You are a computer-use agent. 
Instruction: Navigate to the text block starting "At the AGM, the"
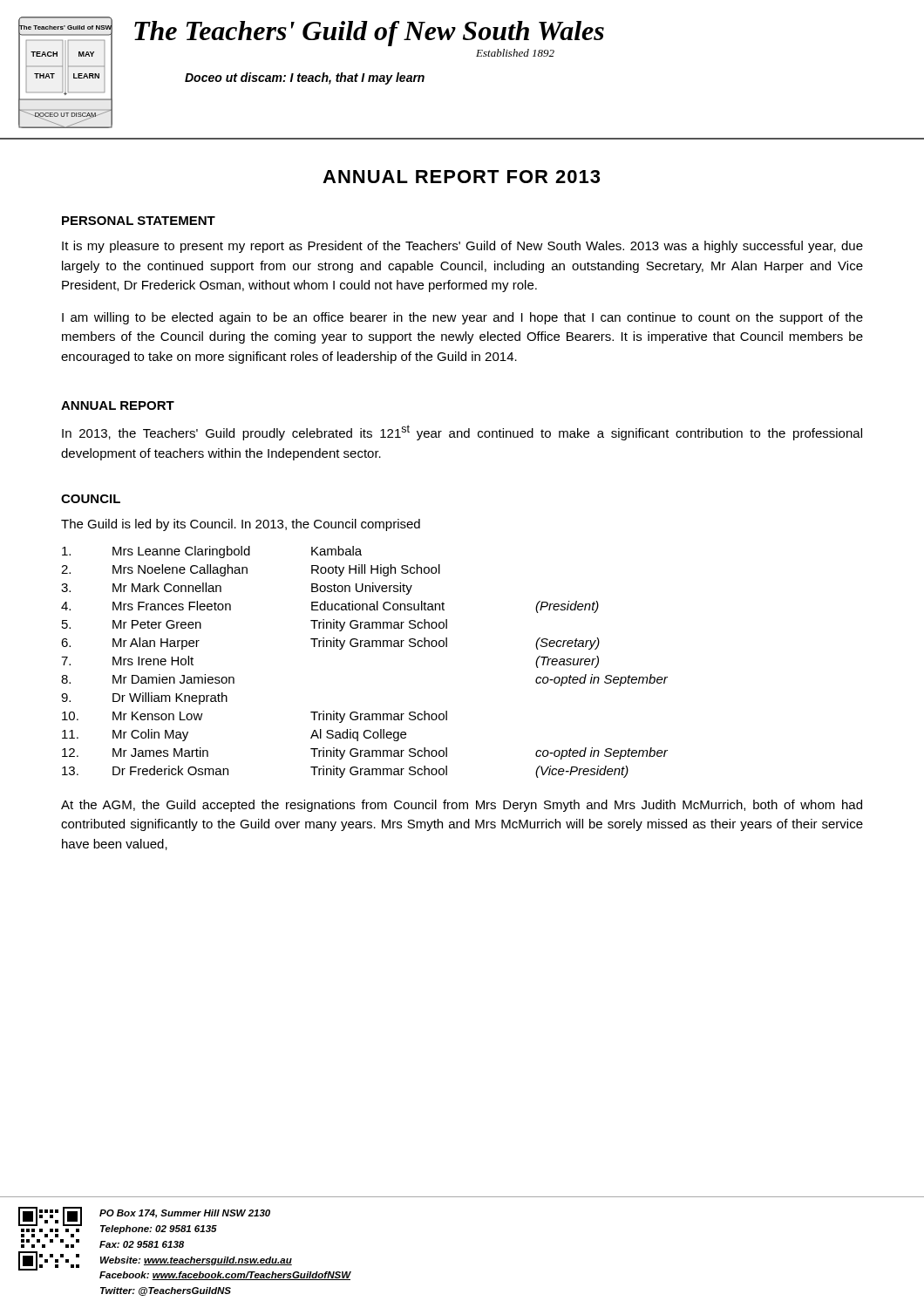(x=462, y=824)
